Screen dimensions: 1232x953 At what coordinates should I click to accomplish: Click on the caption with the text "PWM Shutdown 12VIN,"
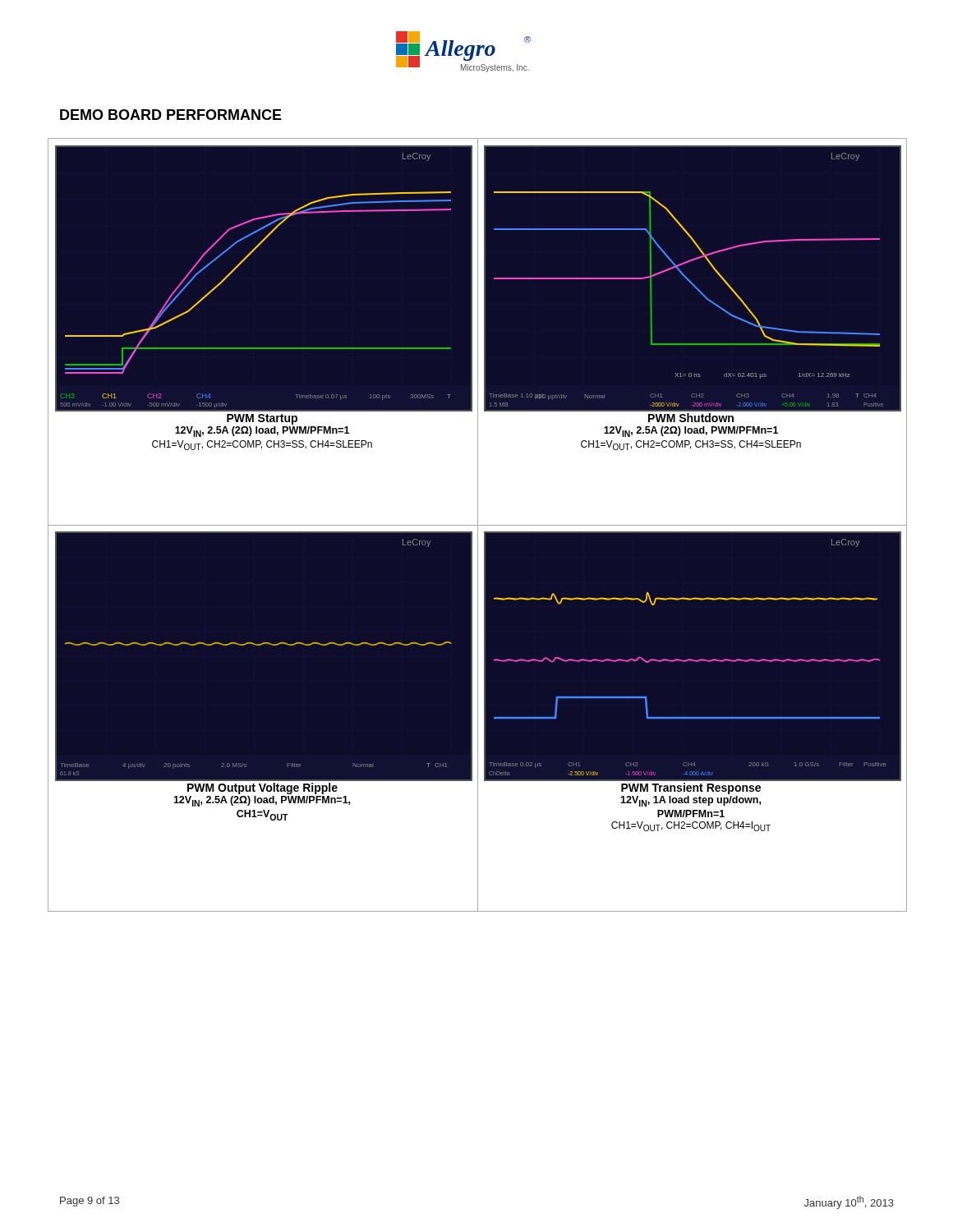691,432
